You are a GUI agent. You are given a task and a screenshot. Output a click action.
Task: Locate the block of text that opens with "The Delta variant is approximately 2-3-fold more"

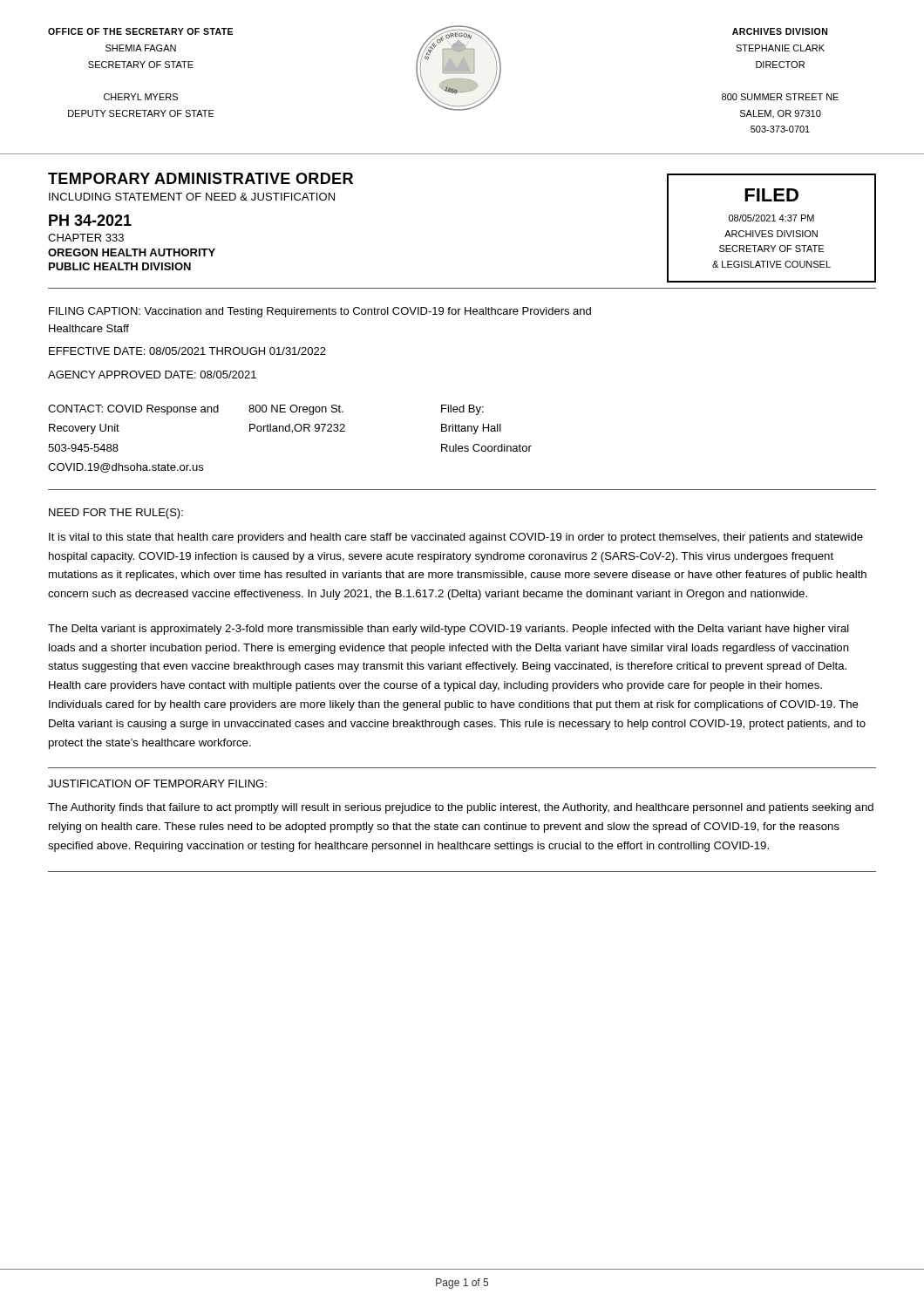click(x=457, y=685)
